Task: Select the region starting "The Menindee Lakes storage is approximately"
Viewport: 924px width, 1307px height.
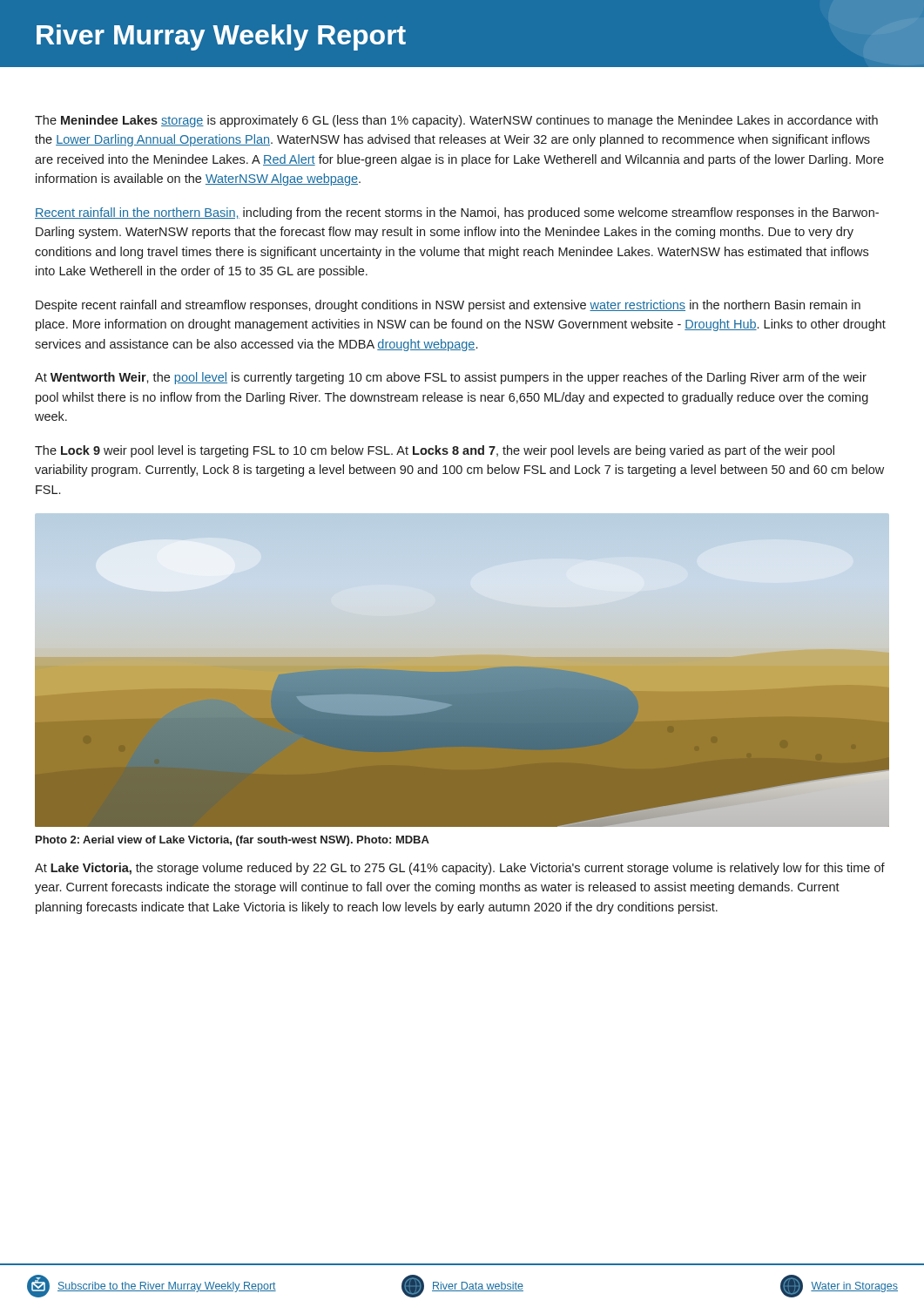Action: click(x=459, y=150)
